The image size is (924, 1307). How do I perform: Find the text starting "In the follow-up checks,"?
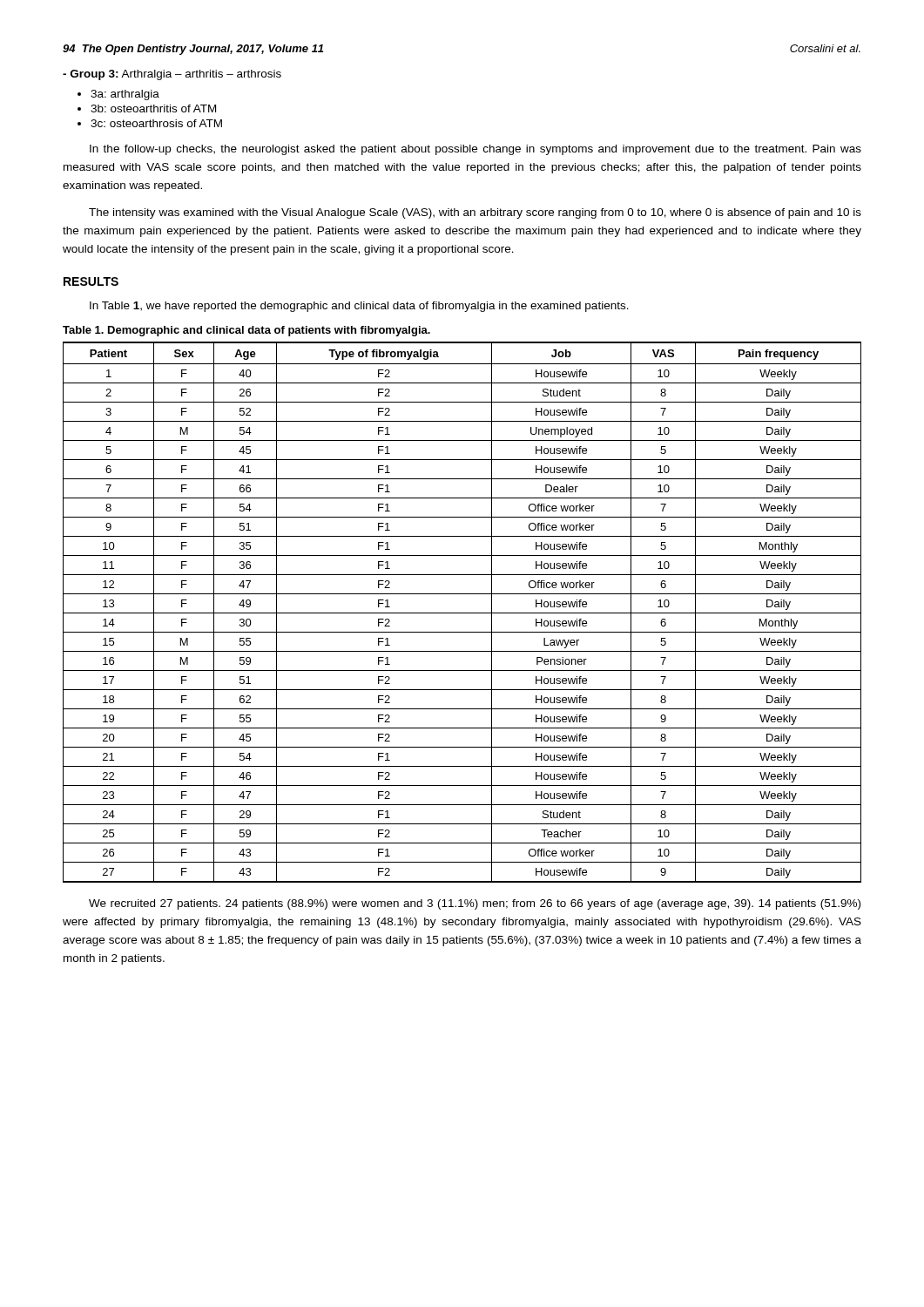[462, 167]
